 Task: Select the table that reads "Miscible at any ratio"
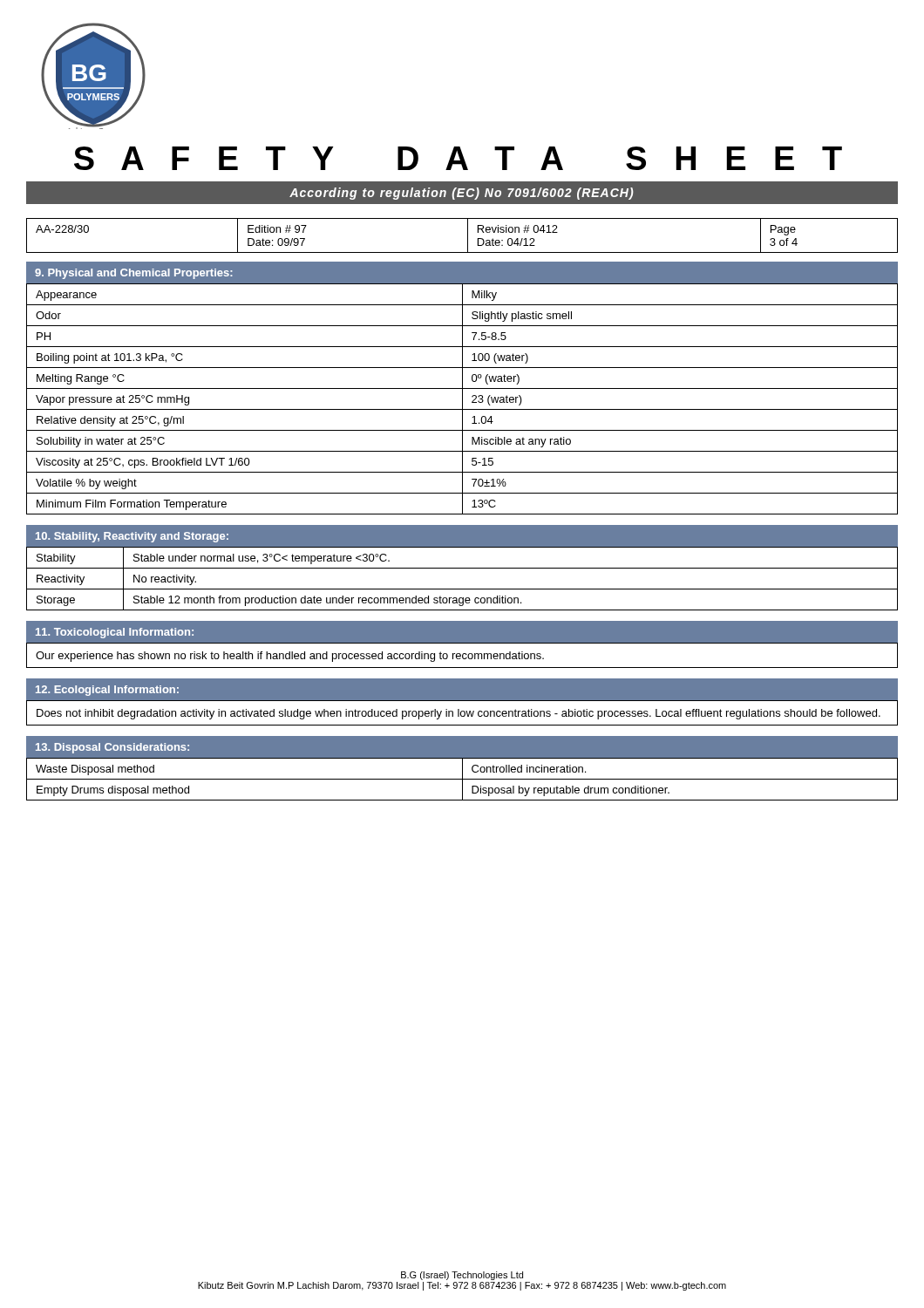tap(462, 399)
